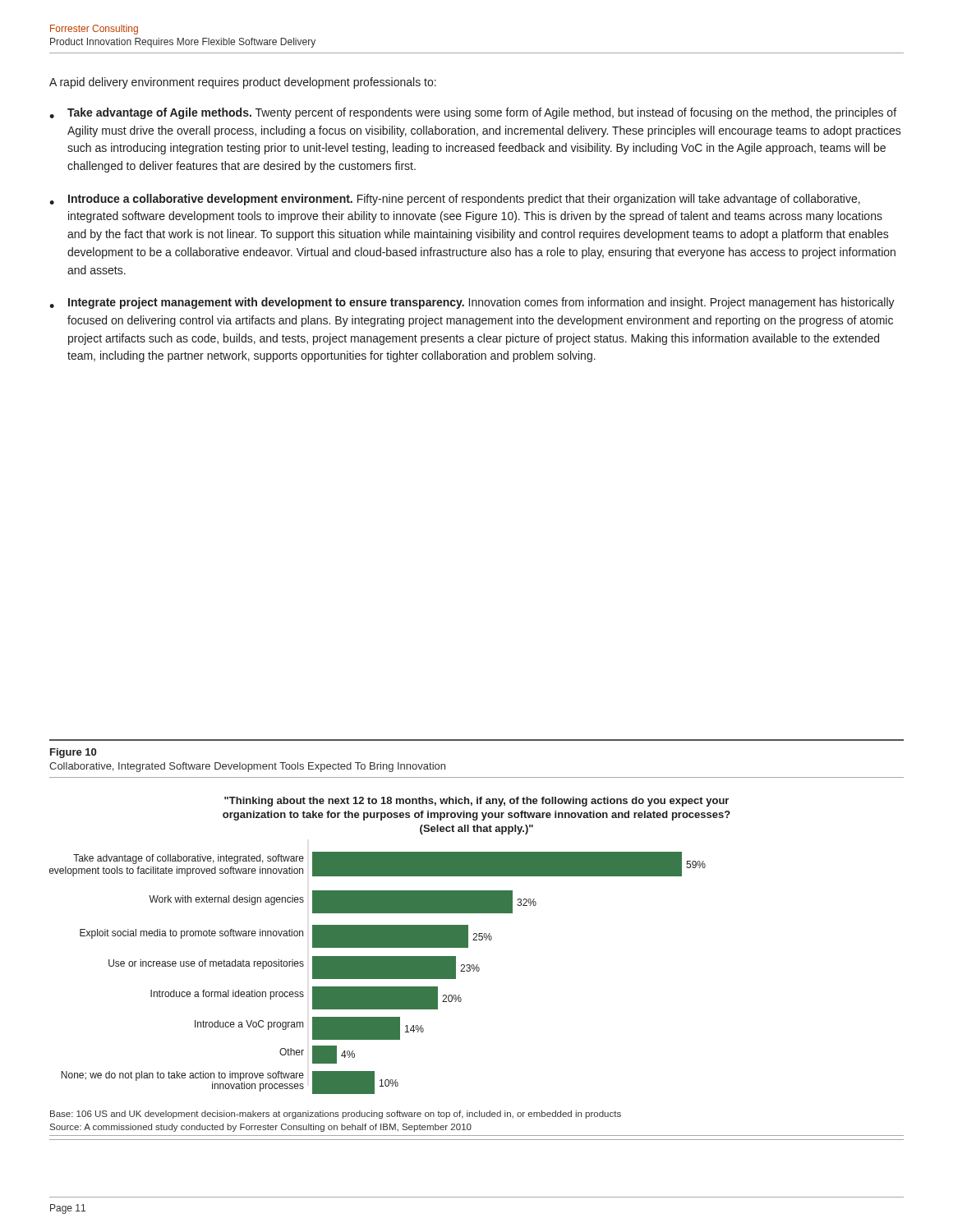
Task: Point to the block beginning "• Take advantage of Agile methods."
Action: click(476, 140)
